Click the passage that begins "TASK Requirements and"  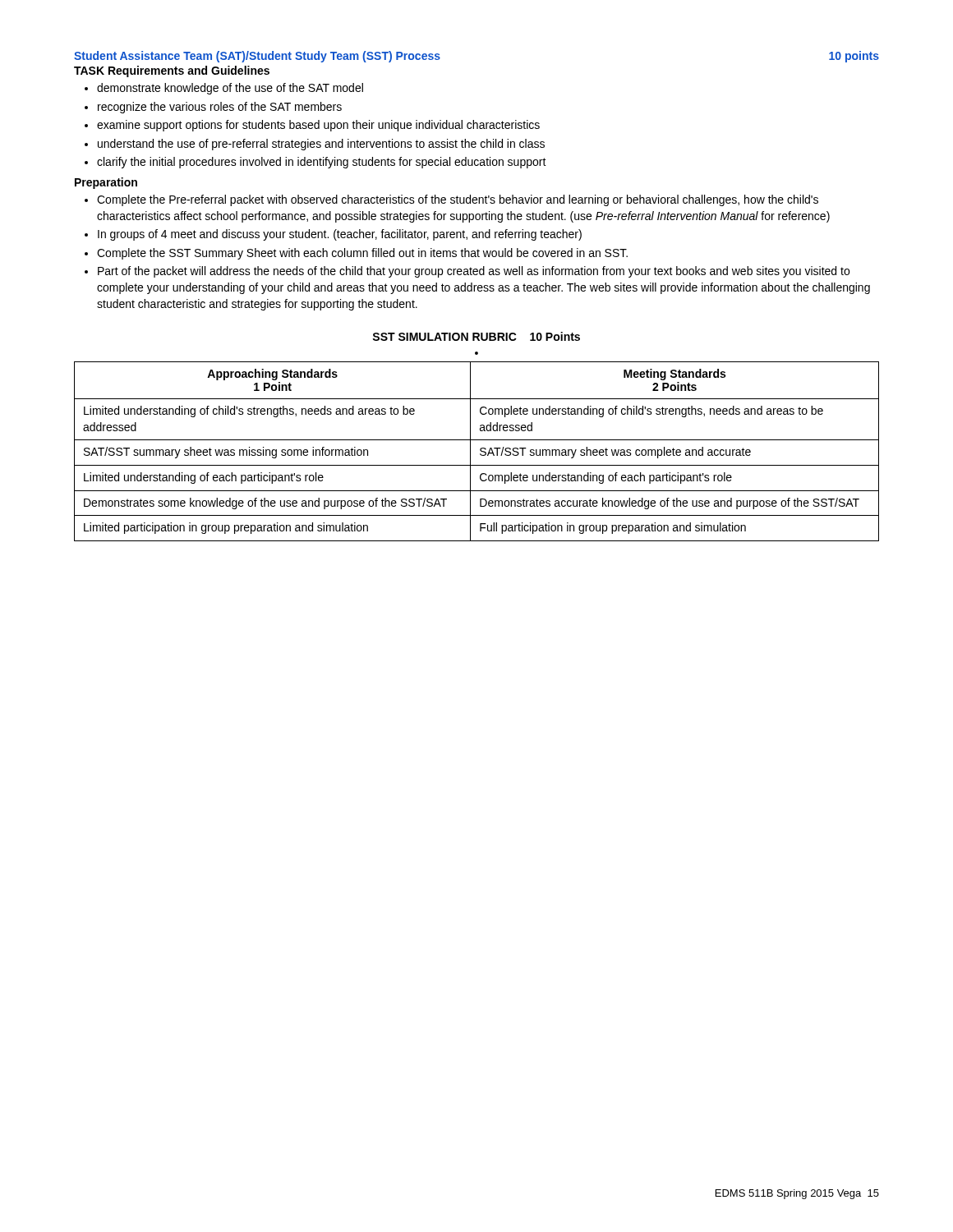pos(172,71)
